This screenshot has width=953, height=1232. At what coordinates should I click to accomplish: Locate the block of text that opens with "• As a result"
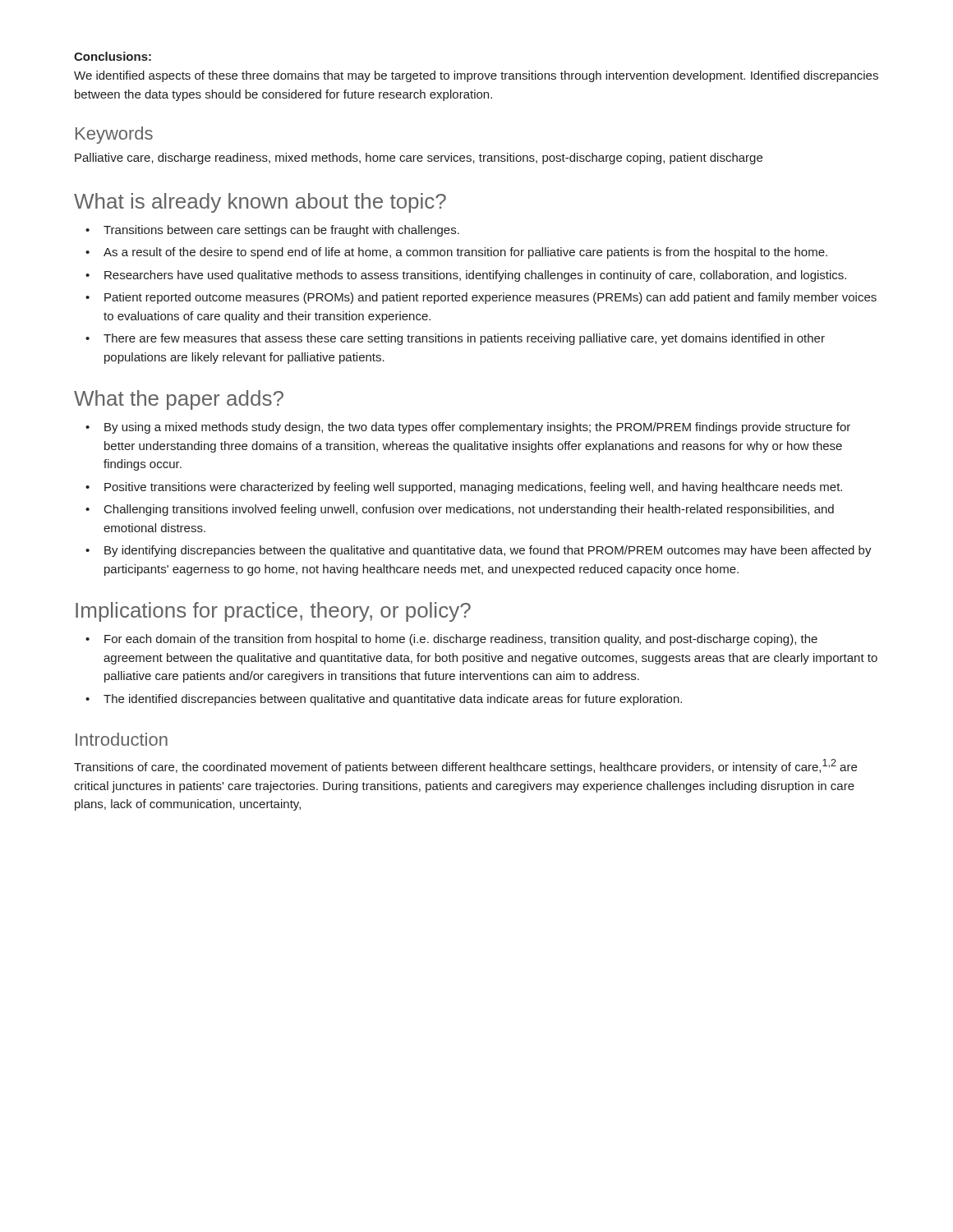click(457, 252)
